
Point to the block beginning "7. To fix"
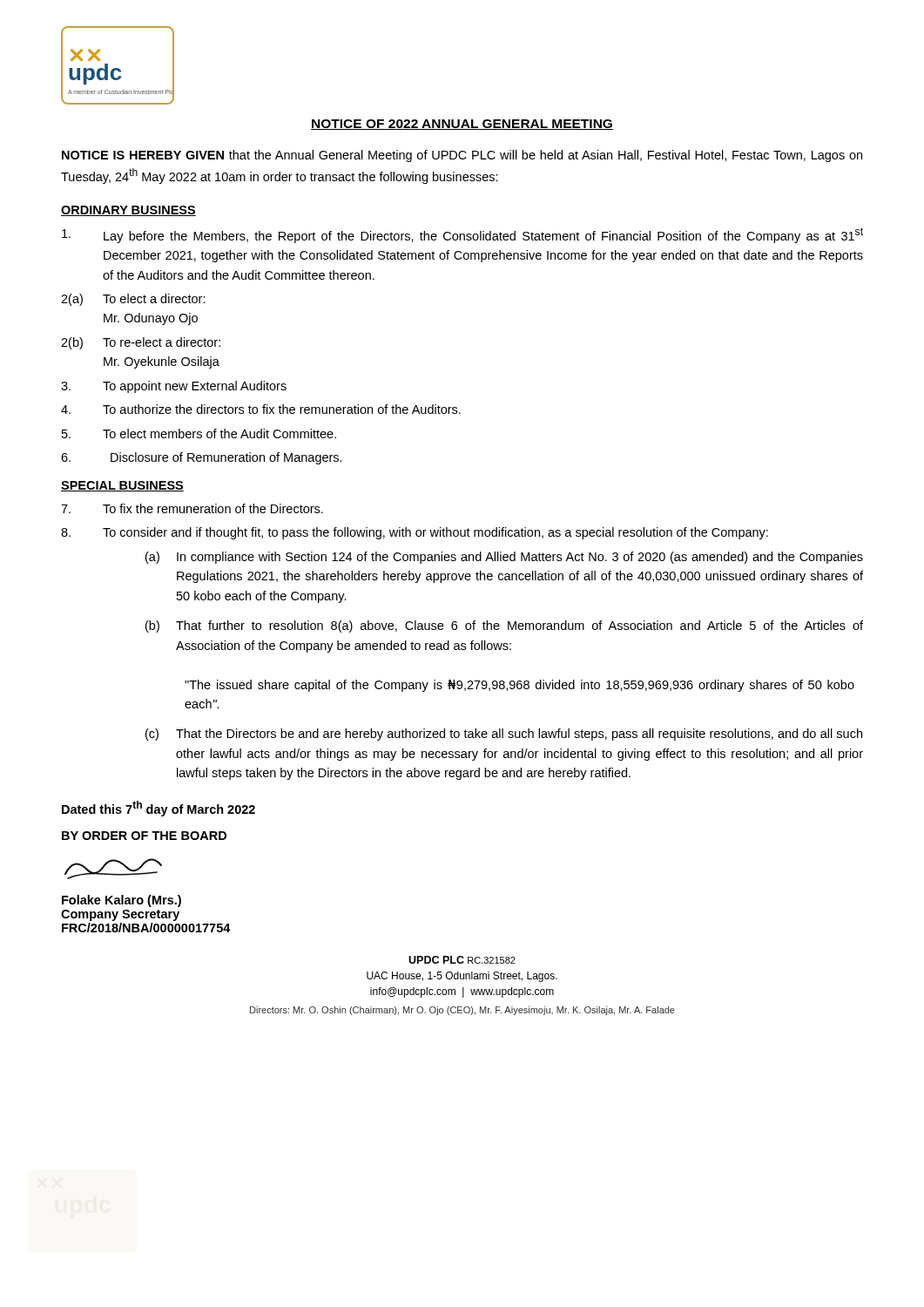coord(192,508)
